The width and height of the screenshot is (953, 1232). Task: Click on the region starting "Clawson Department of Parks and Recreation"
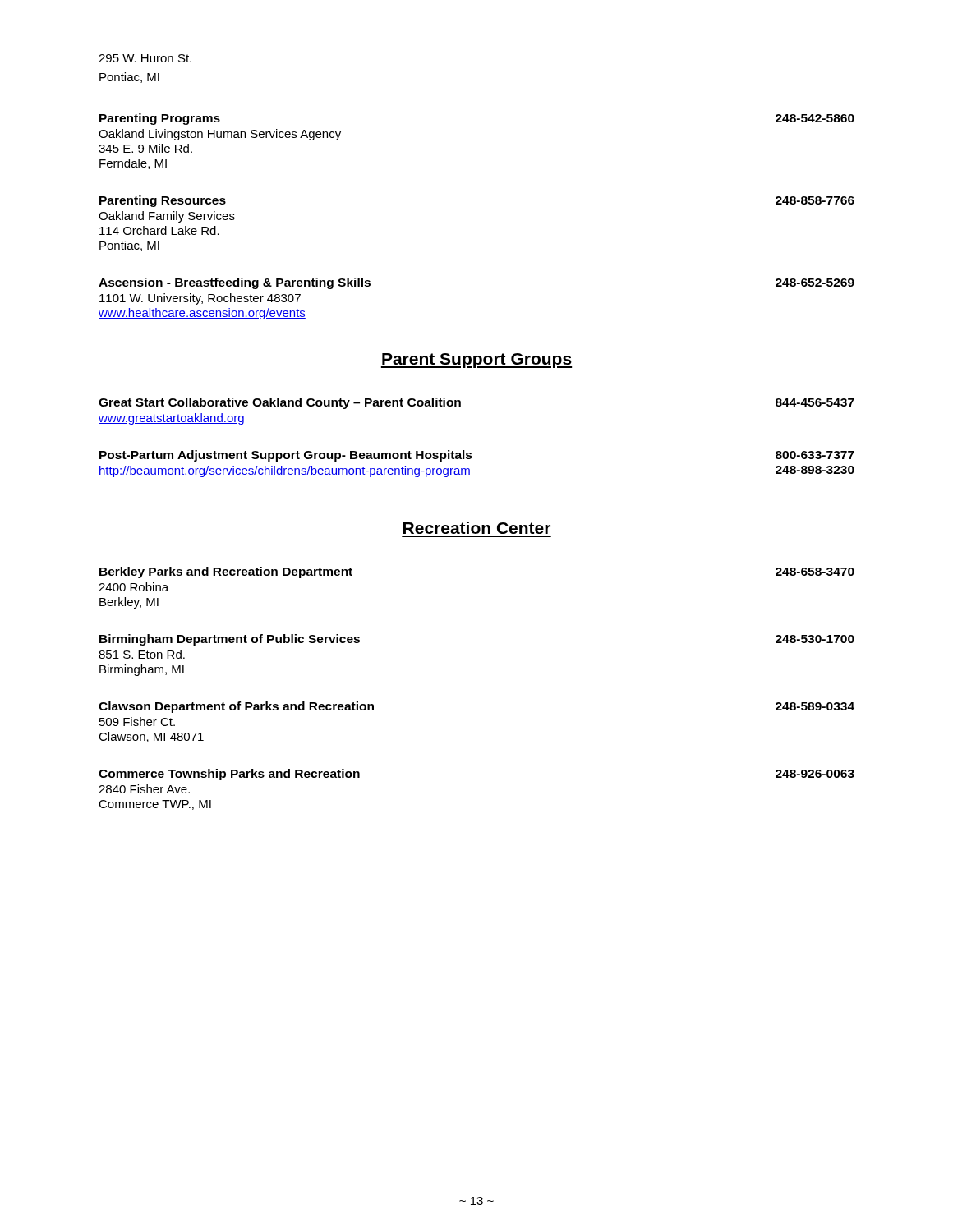(x=235, y=707)
